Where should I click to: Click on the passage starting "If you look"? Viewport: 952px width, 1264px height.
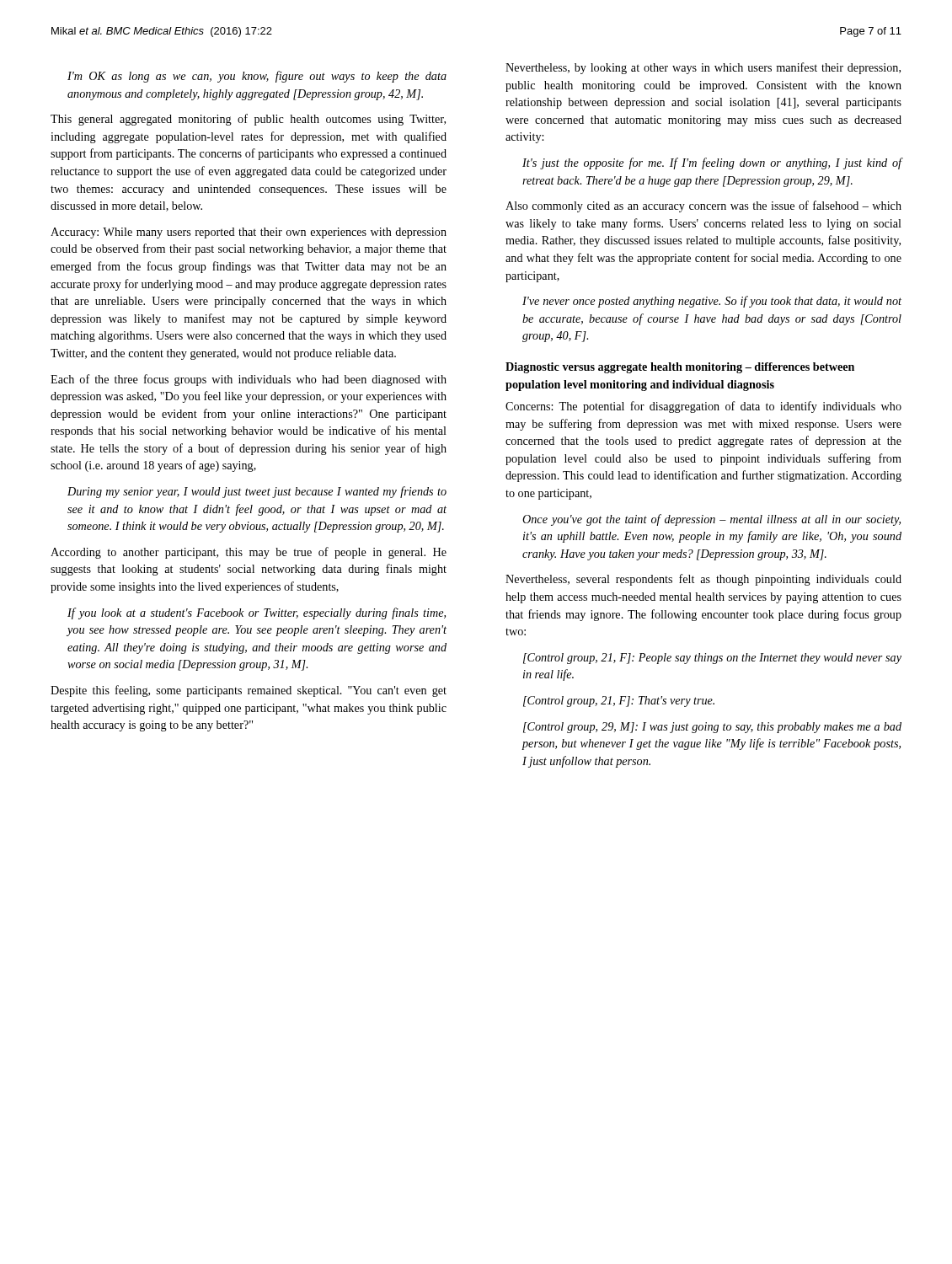(x=257, y=639)
